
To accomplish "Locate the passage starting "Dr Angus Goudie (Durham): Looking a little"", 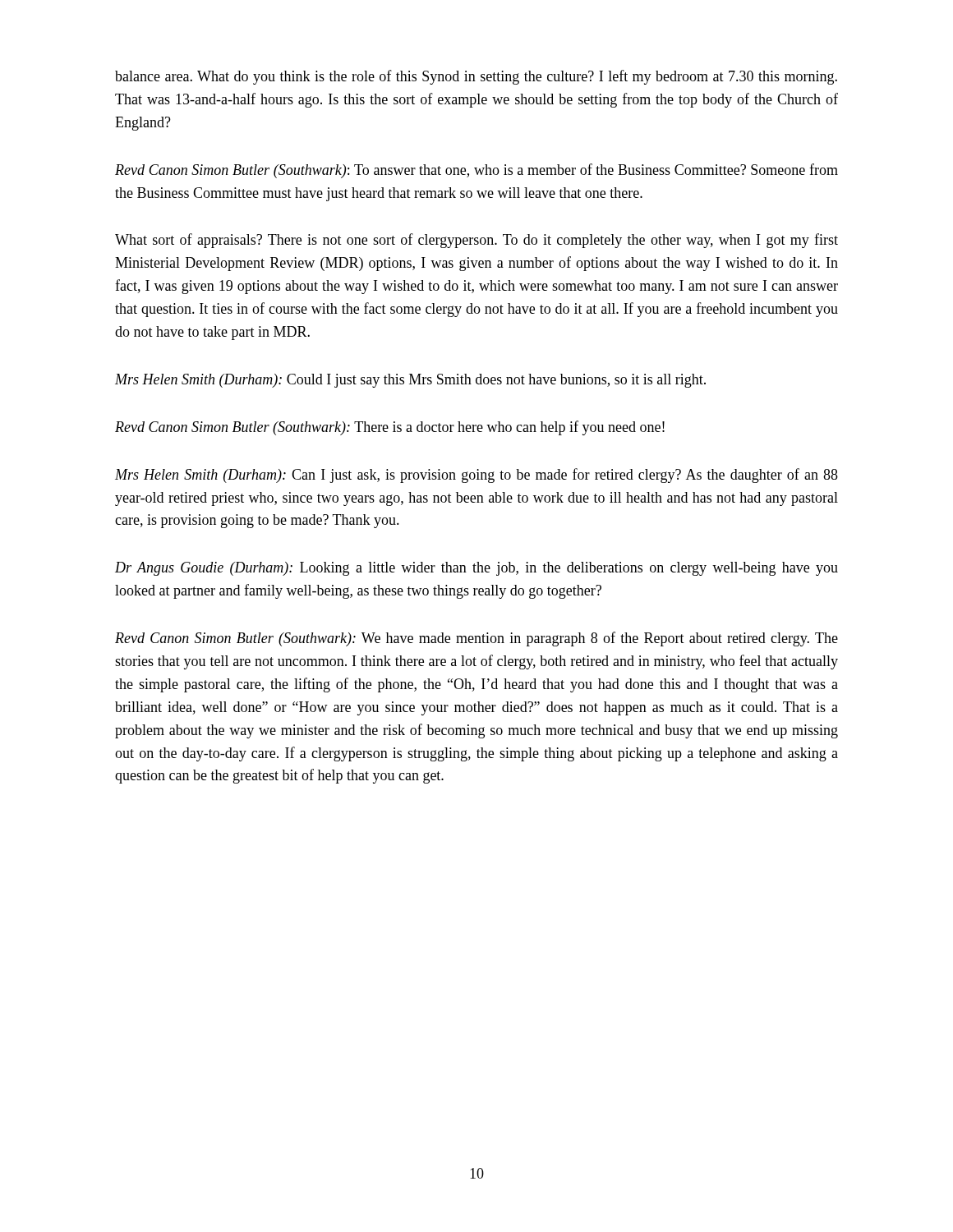I will (x=476, y=579).
